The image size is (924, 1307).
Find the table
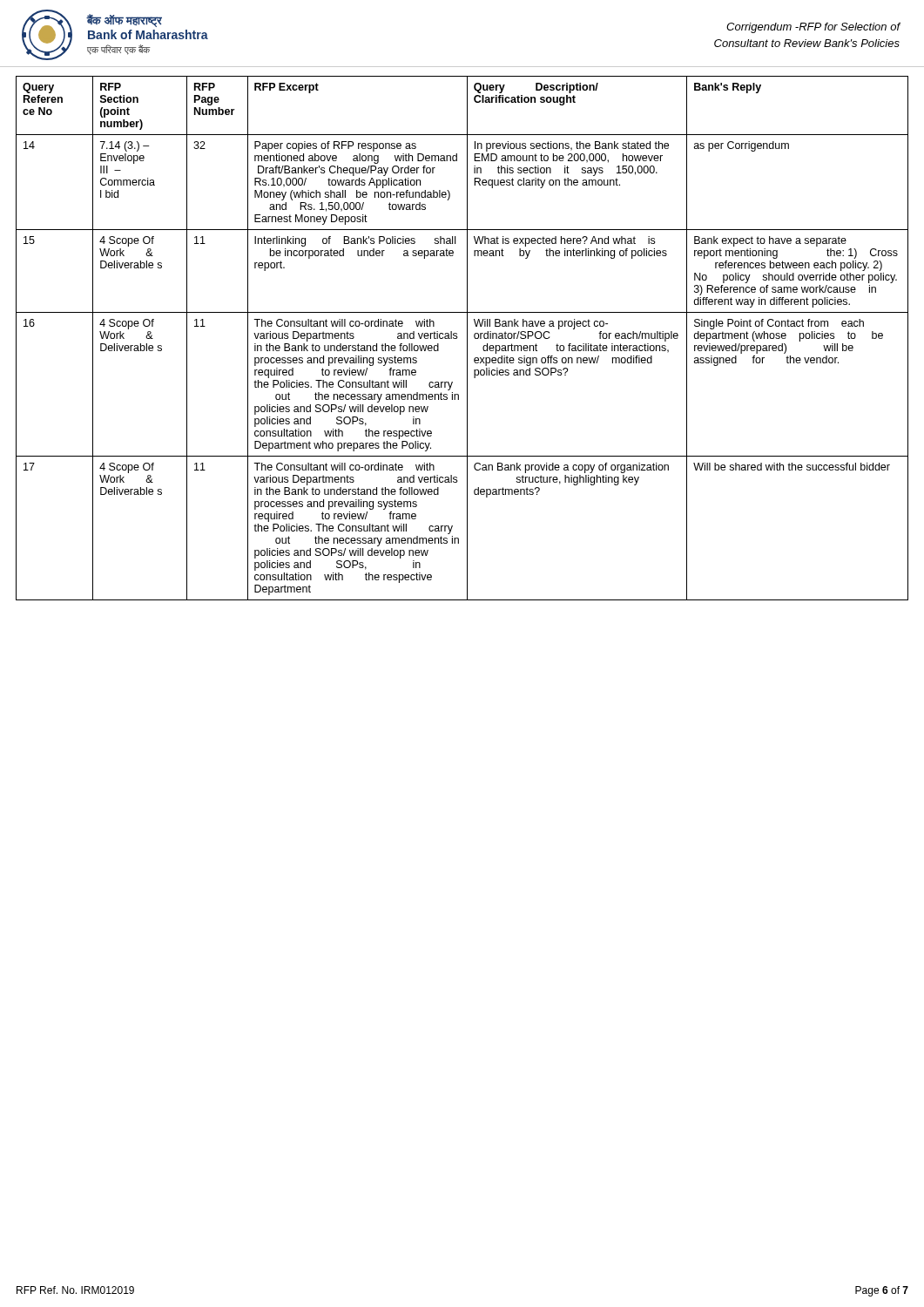[x=462, y=338]
